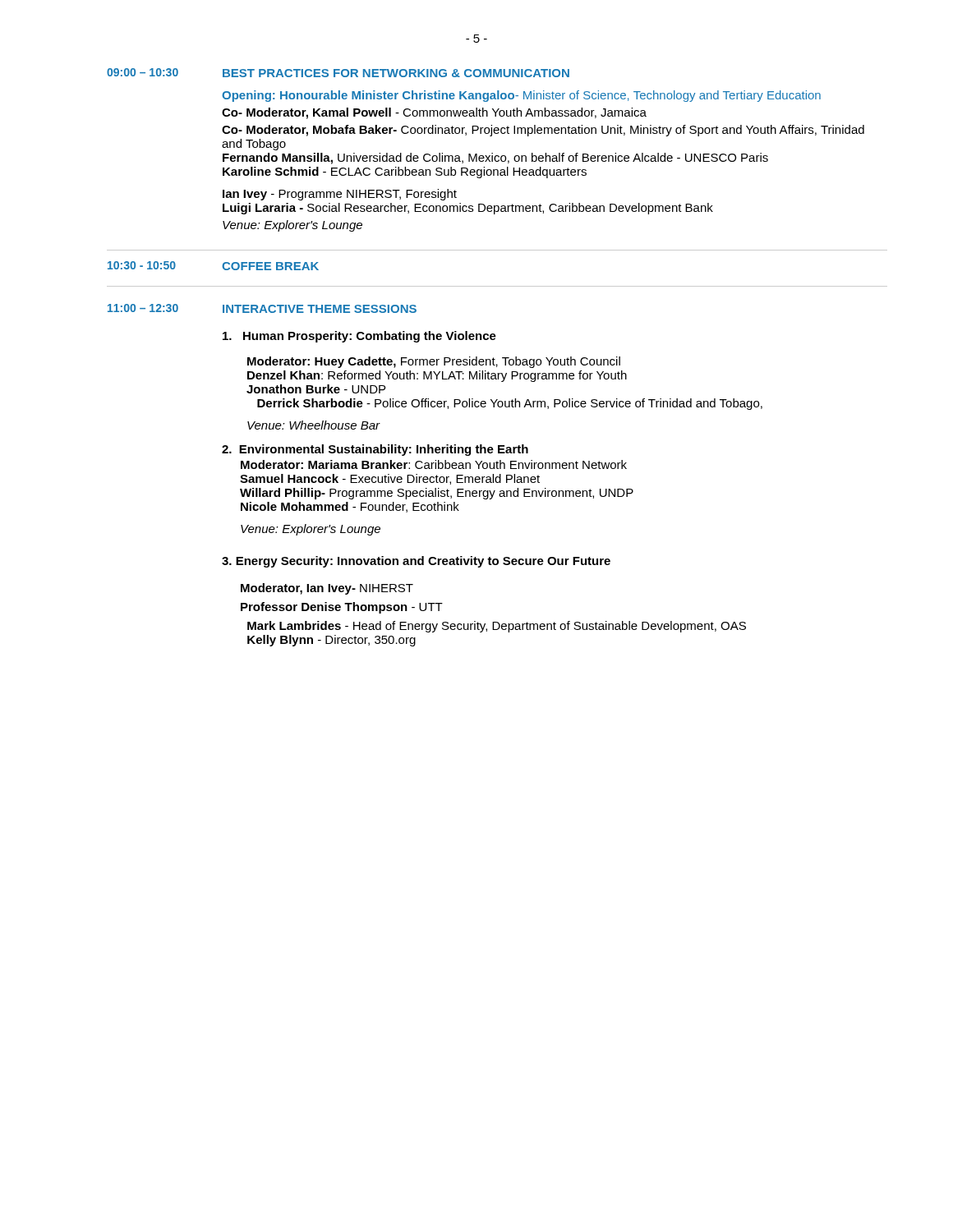This screenshot has height=1232, width=953.
Task: Find the text that reads "Venue: Wheelhouse Bar"
Action: point(313,425)
